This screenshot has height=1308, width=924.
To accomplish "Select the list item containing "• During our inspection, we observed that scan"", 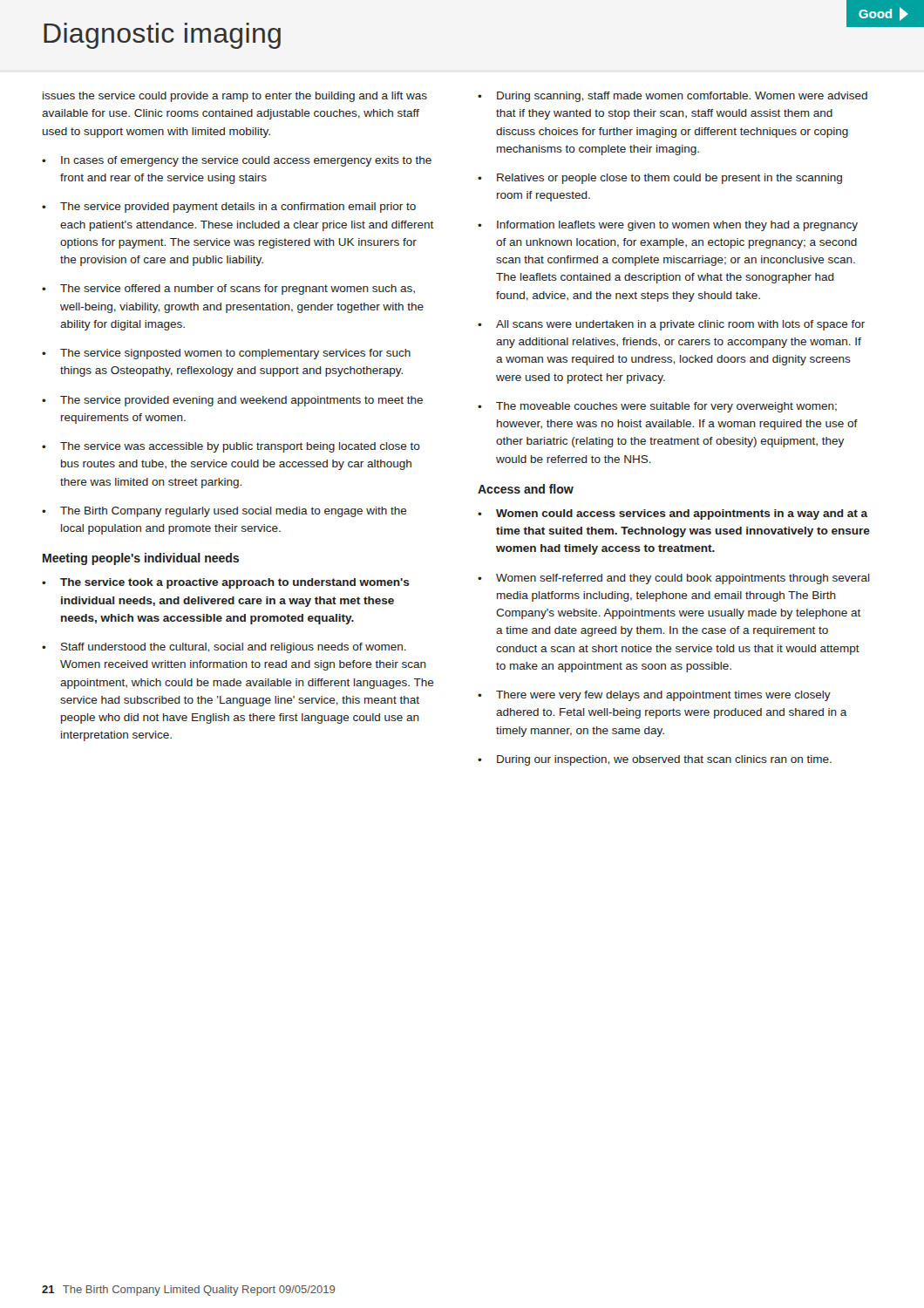I will 655,760.
